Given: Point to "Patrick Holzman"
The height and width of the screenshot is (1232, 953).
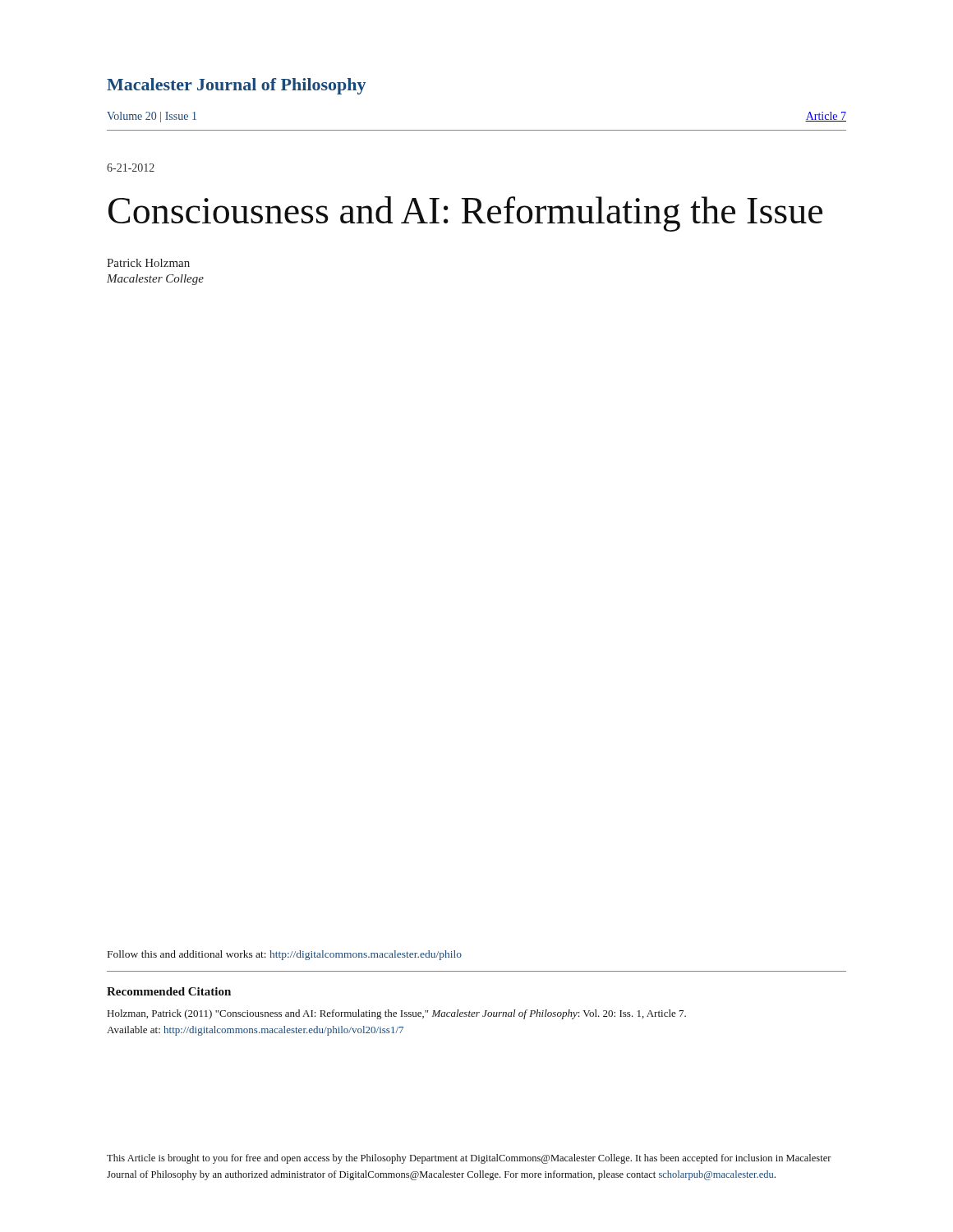Looking at the screenshot, I should [x=148, y=263].
